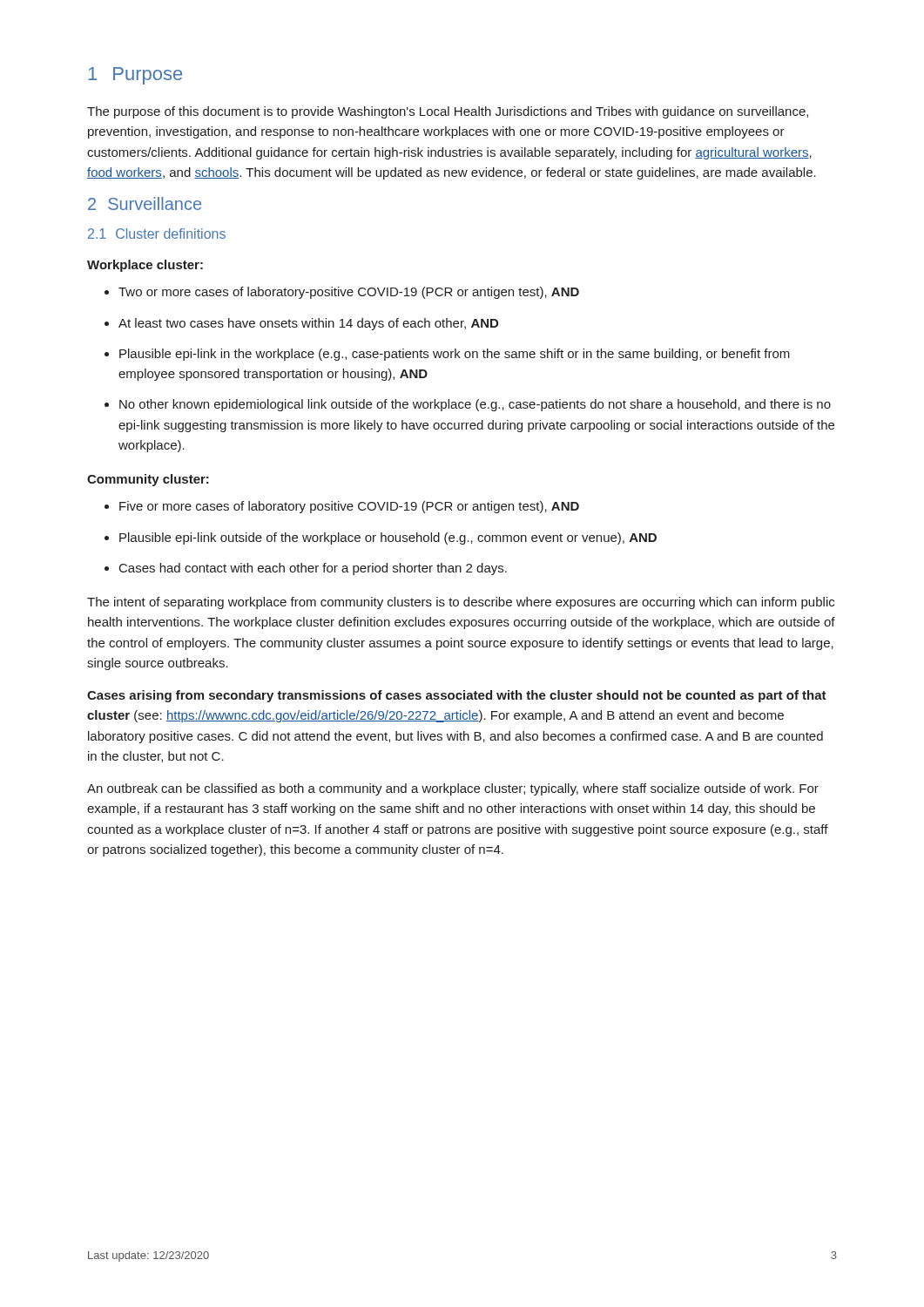Select the text starting "Cases had contact with each"
Viewport: 924px width, 1307px height.
(x=462, y=568)
